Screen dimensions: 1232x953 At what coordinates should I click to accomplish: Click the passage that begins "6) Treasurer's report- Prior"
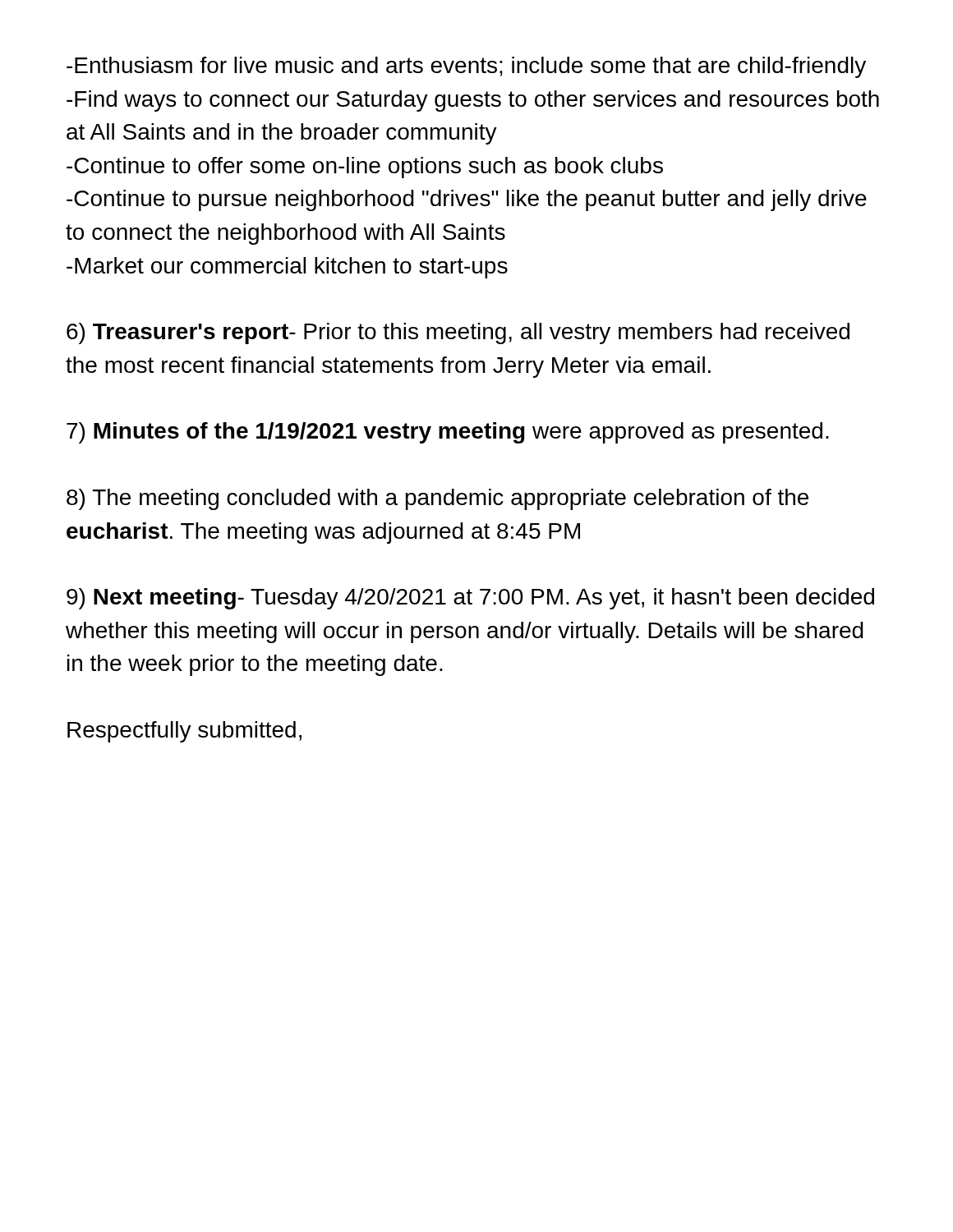pyautogui.click(x=458, y=348)
